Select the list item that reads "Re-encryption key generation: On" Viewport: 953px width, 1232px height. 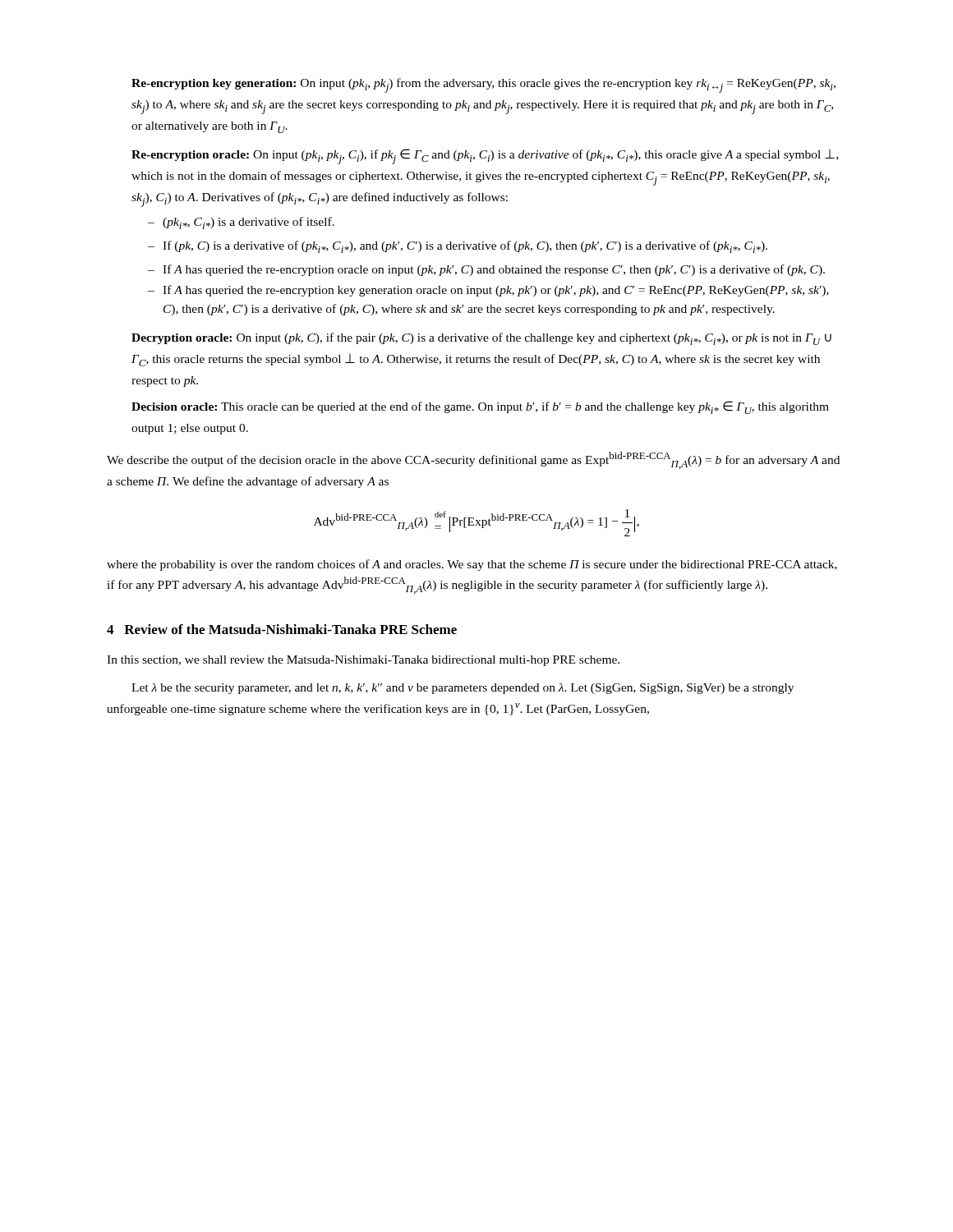click(489, 106)
